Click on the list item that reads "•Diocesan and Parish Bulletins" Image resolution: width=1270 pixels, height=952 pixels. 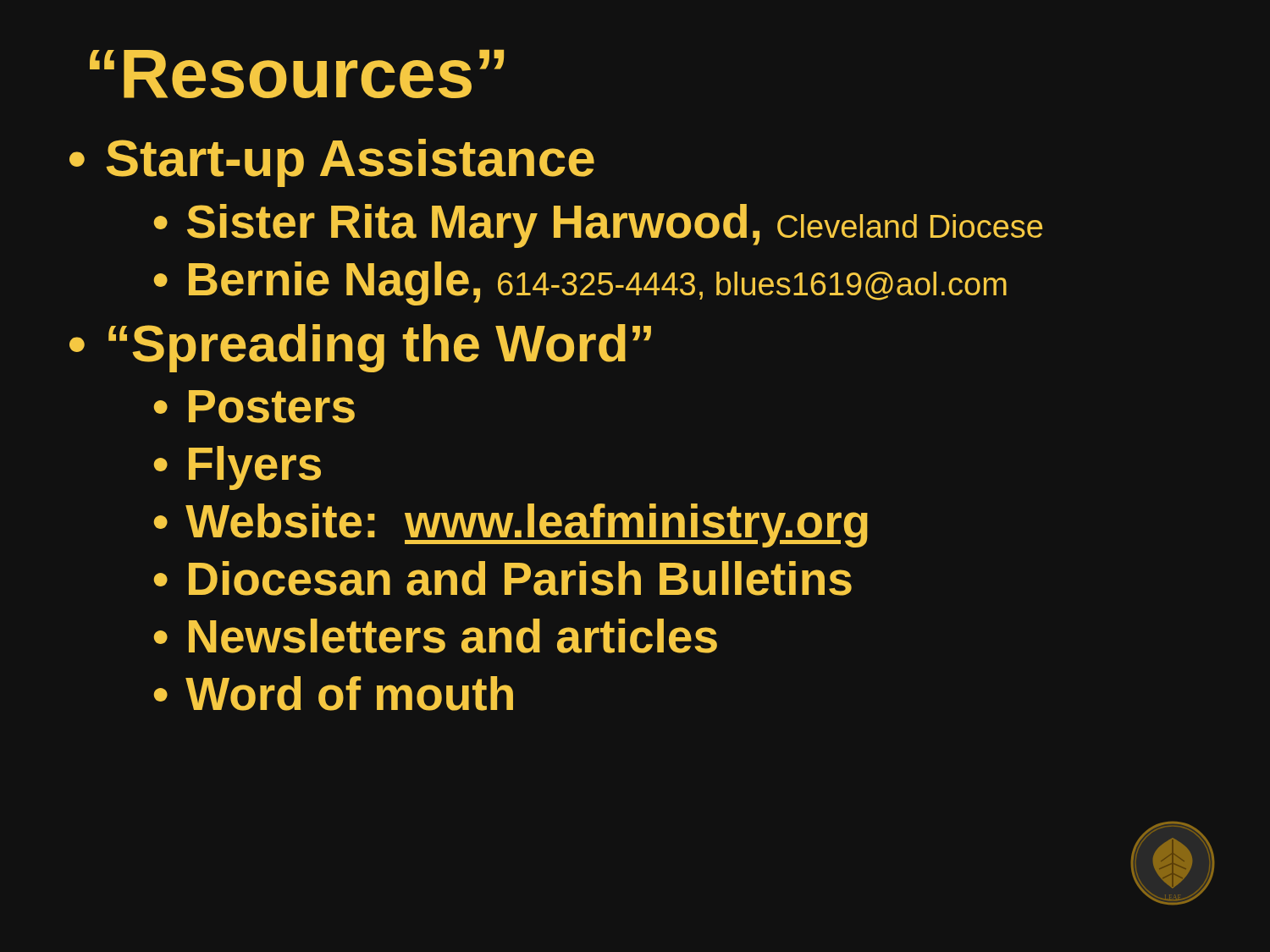coord(503,579)
